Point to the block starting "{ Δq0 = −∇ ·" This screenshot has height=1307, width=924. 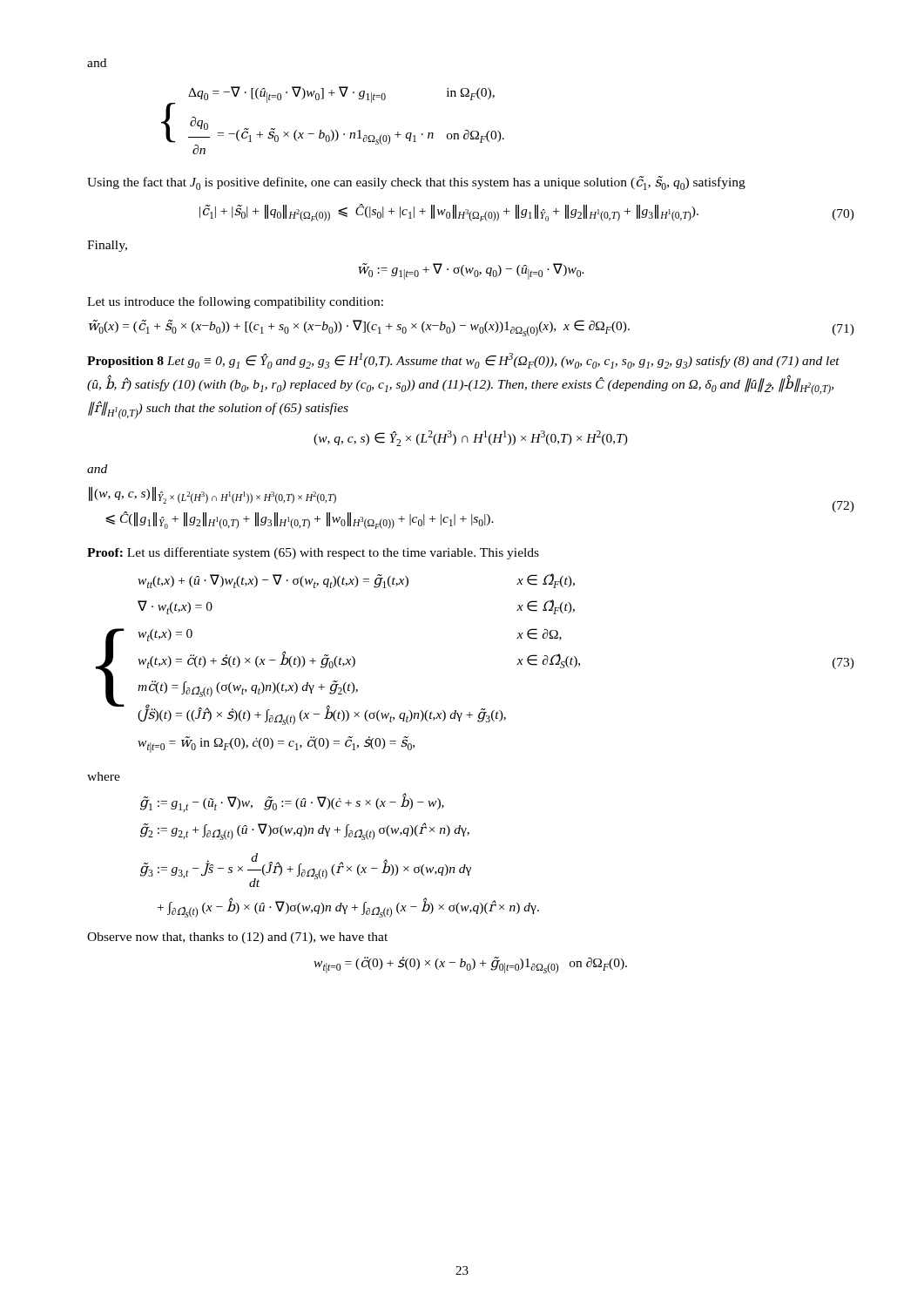334,121
